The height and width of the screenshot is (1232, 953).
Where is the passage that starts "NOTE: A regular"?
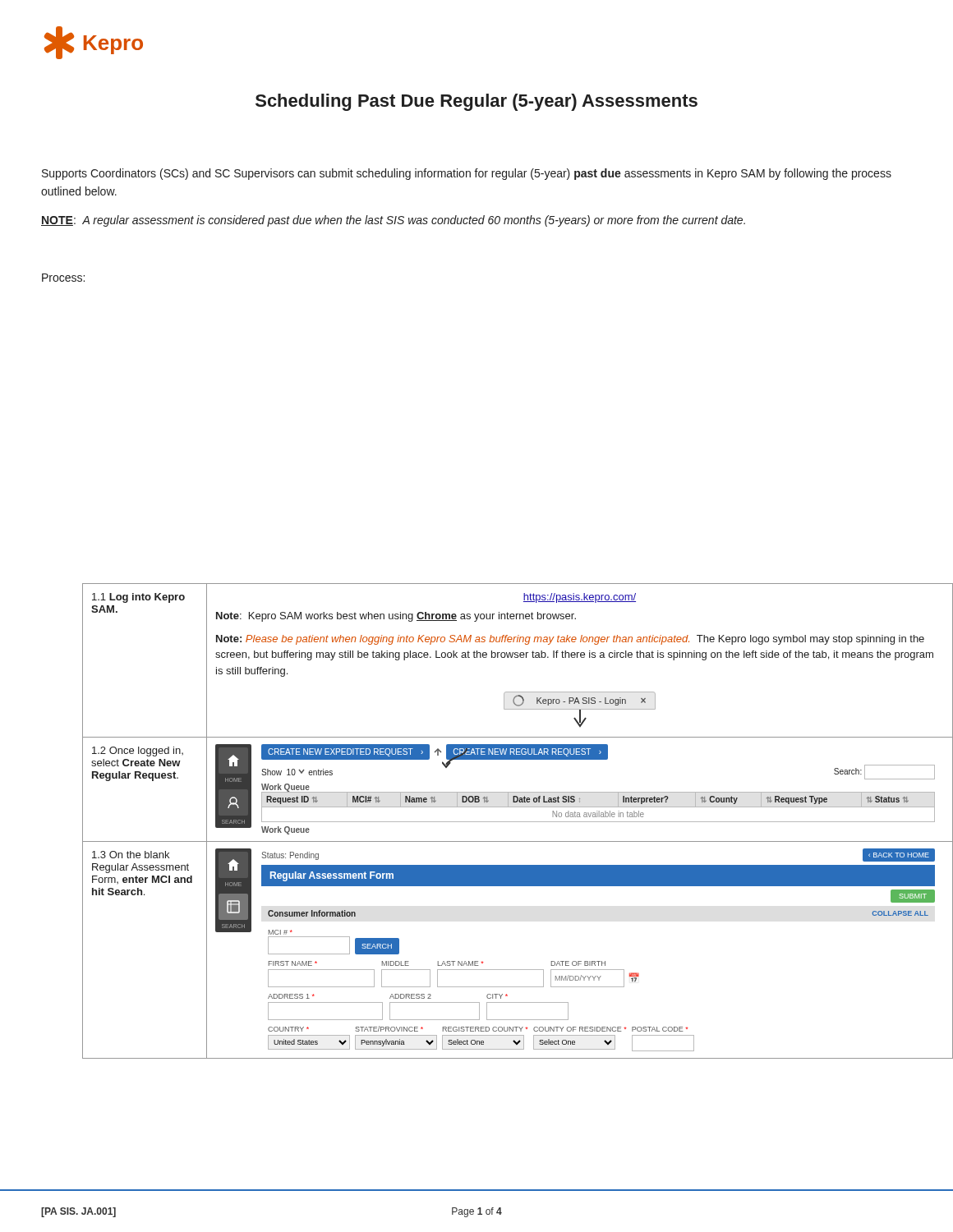476,221
